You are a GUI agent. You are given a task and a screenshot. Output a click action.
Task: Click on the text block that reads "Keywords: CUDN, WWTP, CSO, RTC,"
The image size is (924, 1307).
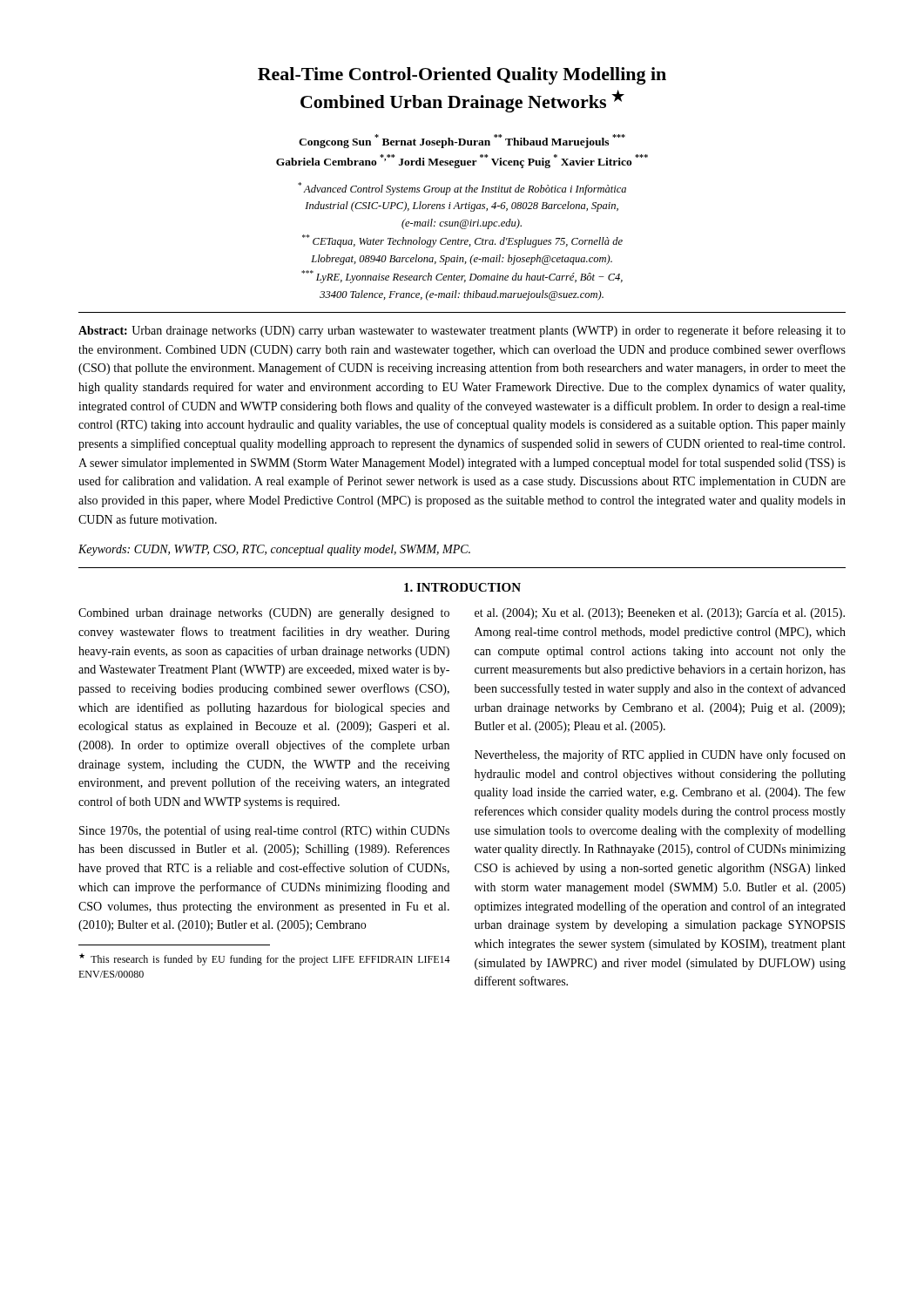coord(275,549)
